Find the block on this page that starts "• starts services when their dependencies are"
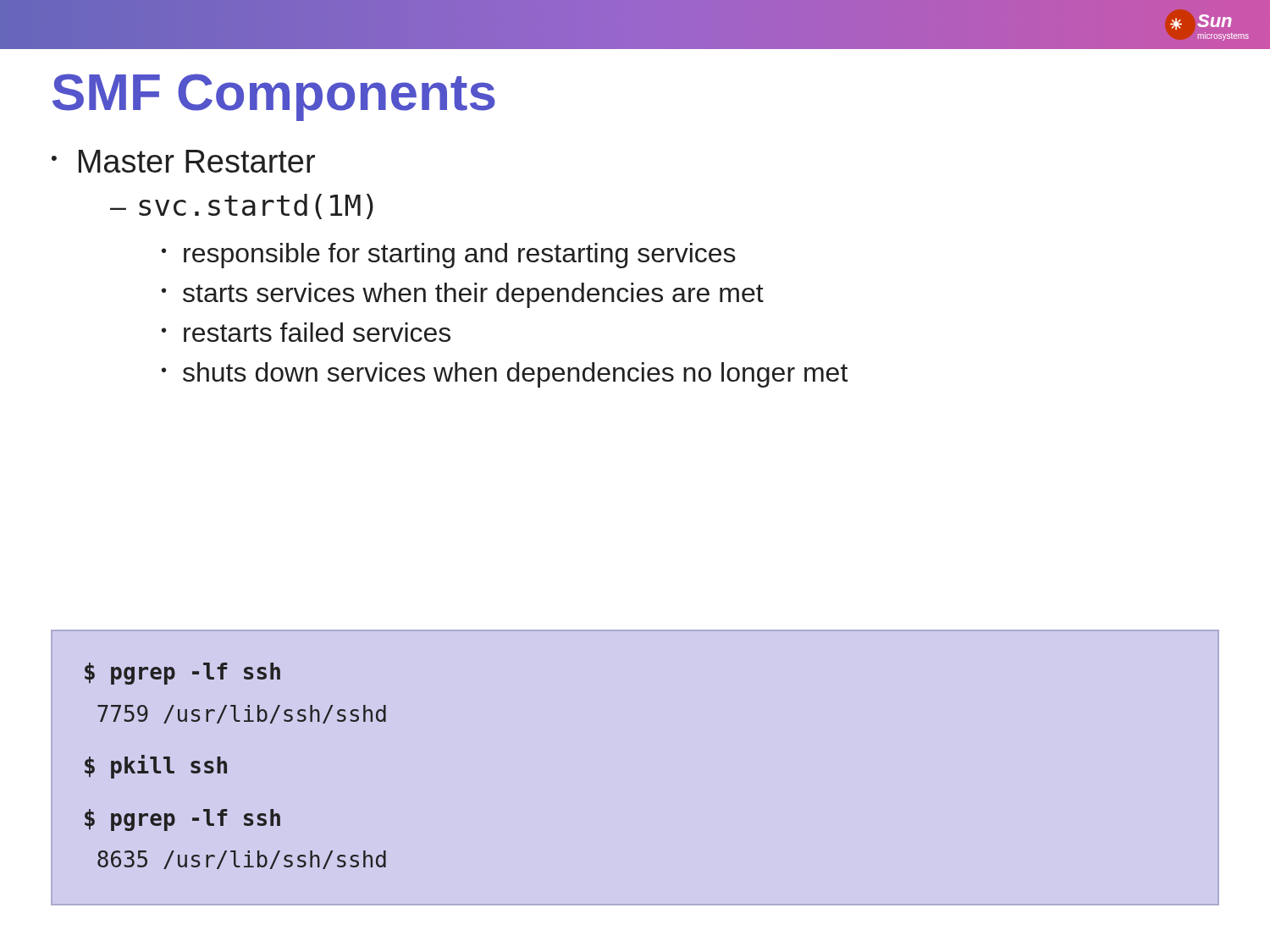1270x952 pixels. pyautogui.click(x=462, y=293)
